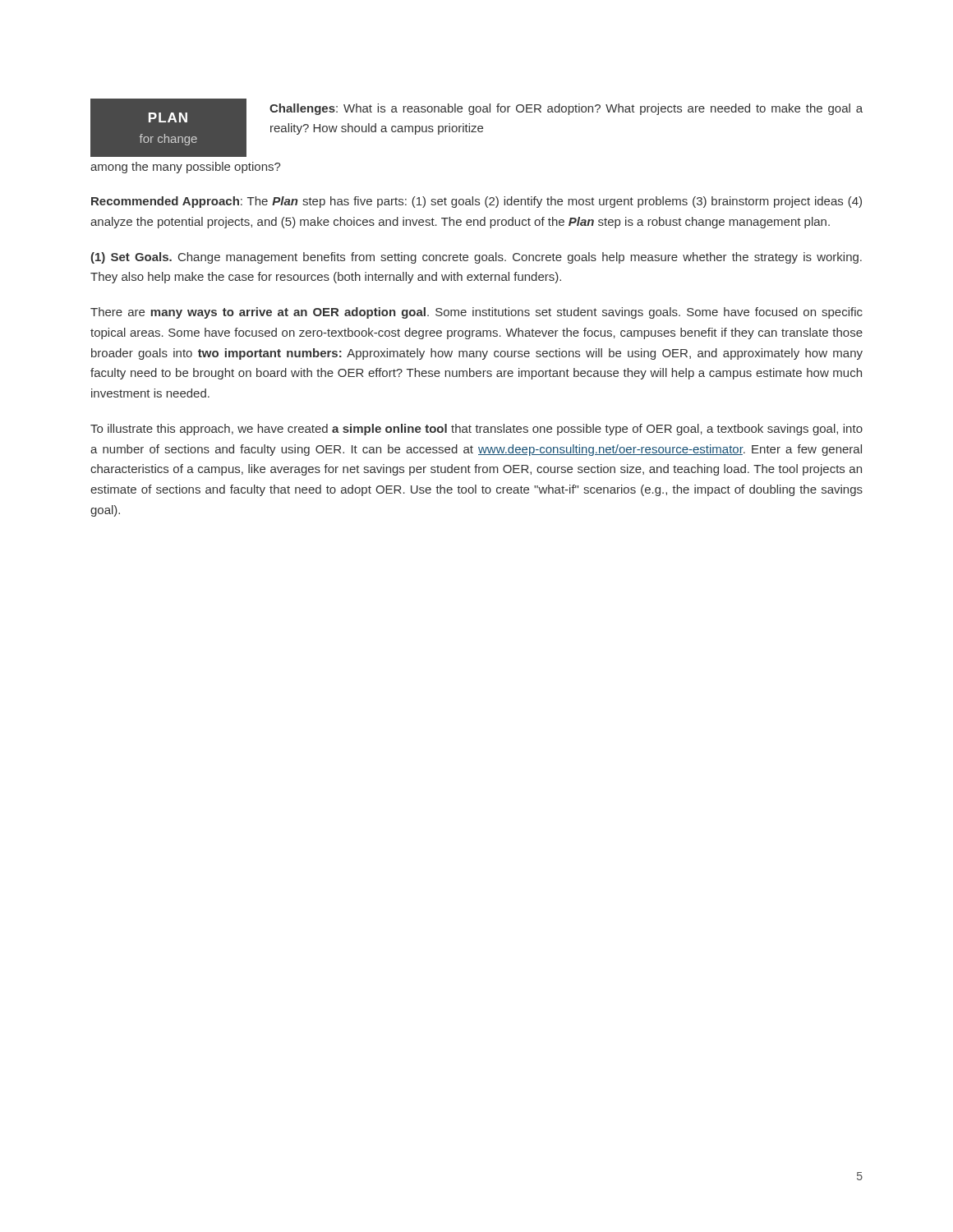
Task: Click the passage that begins "Challenges: What is a reasonable"
Action: (x=566, y=118)
